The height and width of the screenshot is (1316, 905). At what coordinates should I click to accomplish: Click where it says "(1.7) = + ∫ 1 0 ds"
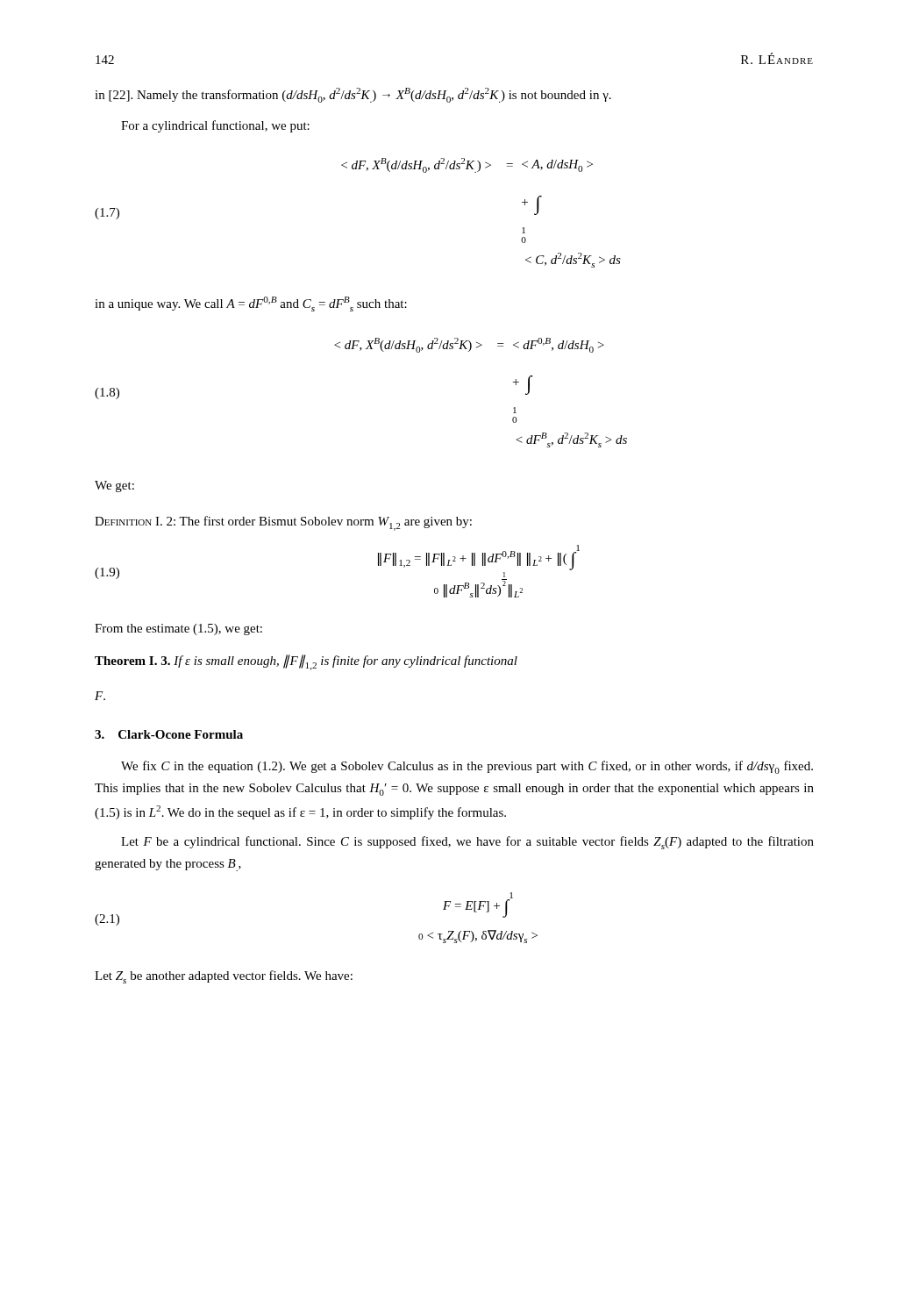[467, 165]
